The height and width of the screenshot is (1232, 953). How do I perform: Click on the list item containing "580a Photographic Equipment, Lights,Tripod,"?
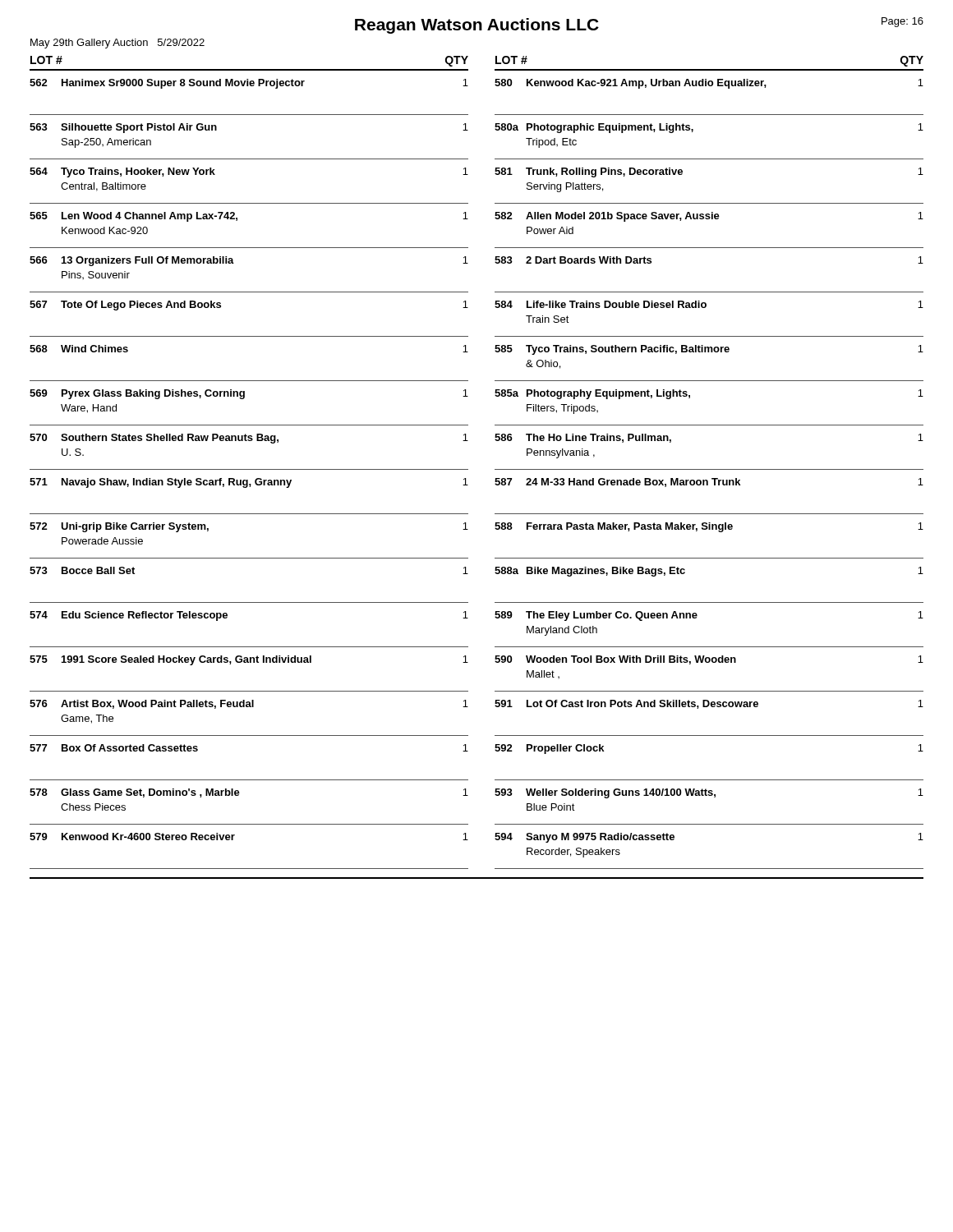pyautogui.click(x=590, y=128)
